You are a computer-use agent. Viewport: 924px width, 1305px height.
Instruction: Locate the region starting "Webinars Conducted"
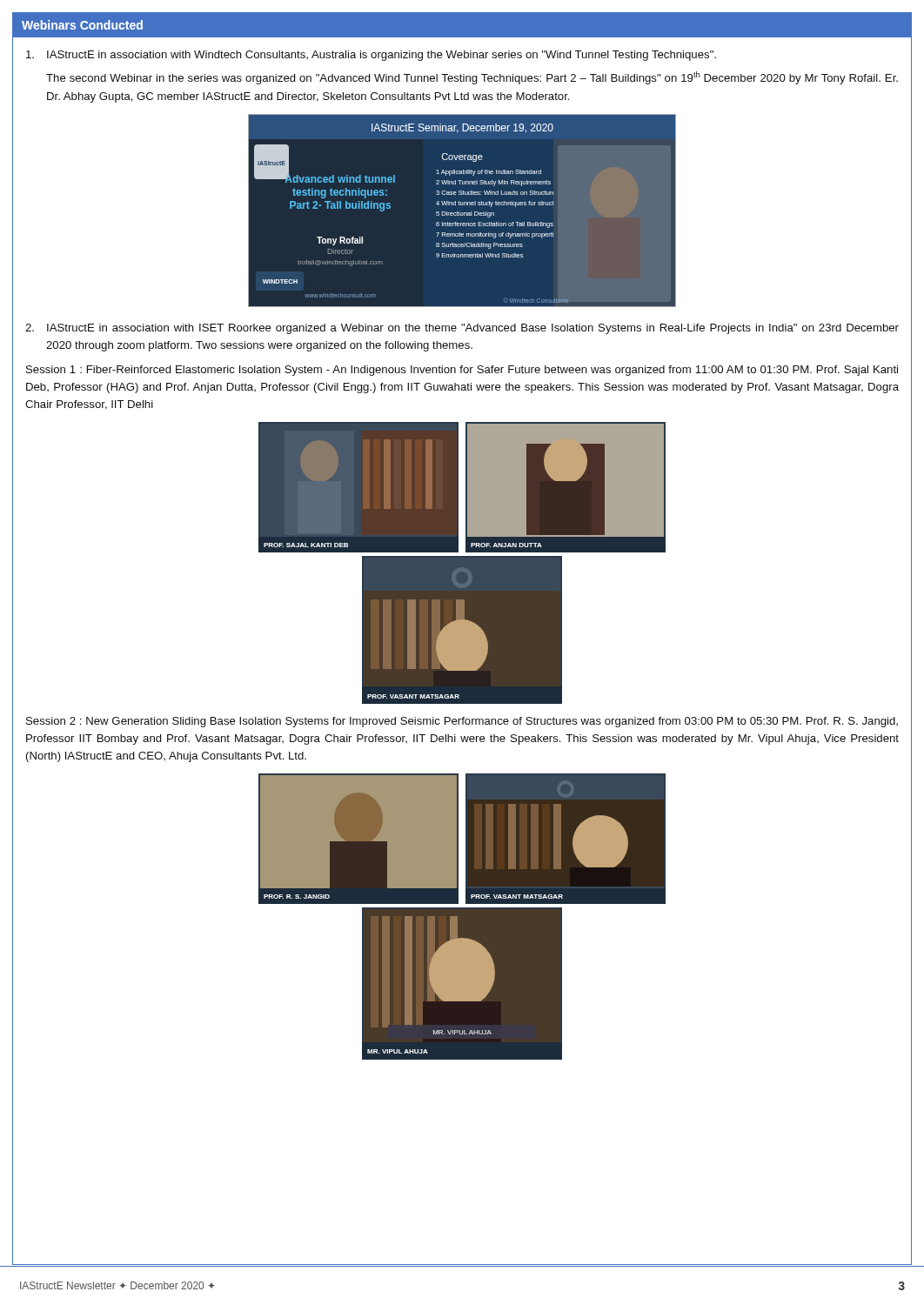pos(83,25)
